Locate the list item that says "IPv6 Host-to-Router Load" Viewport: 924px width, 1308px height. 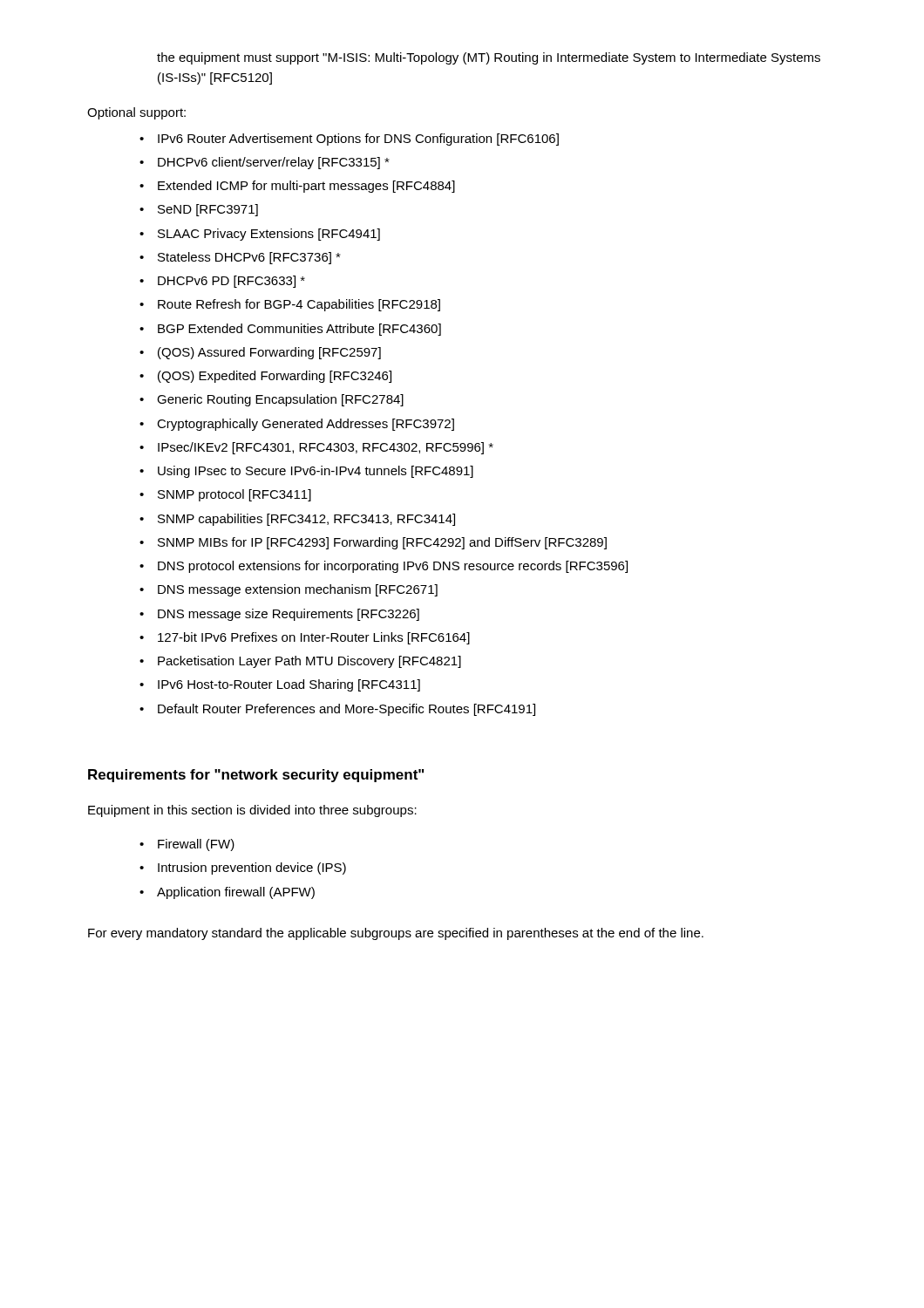289,684
